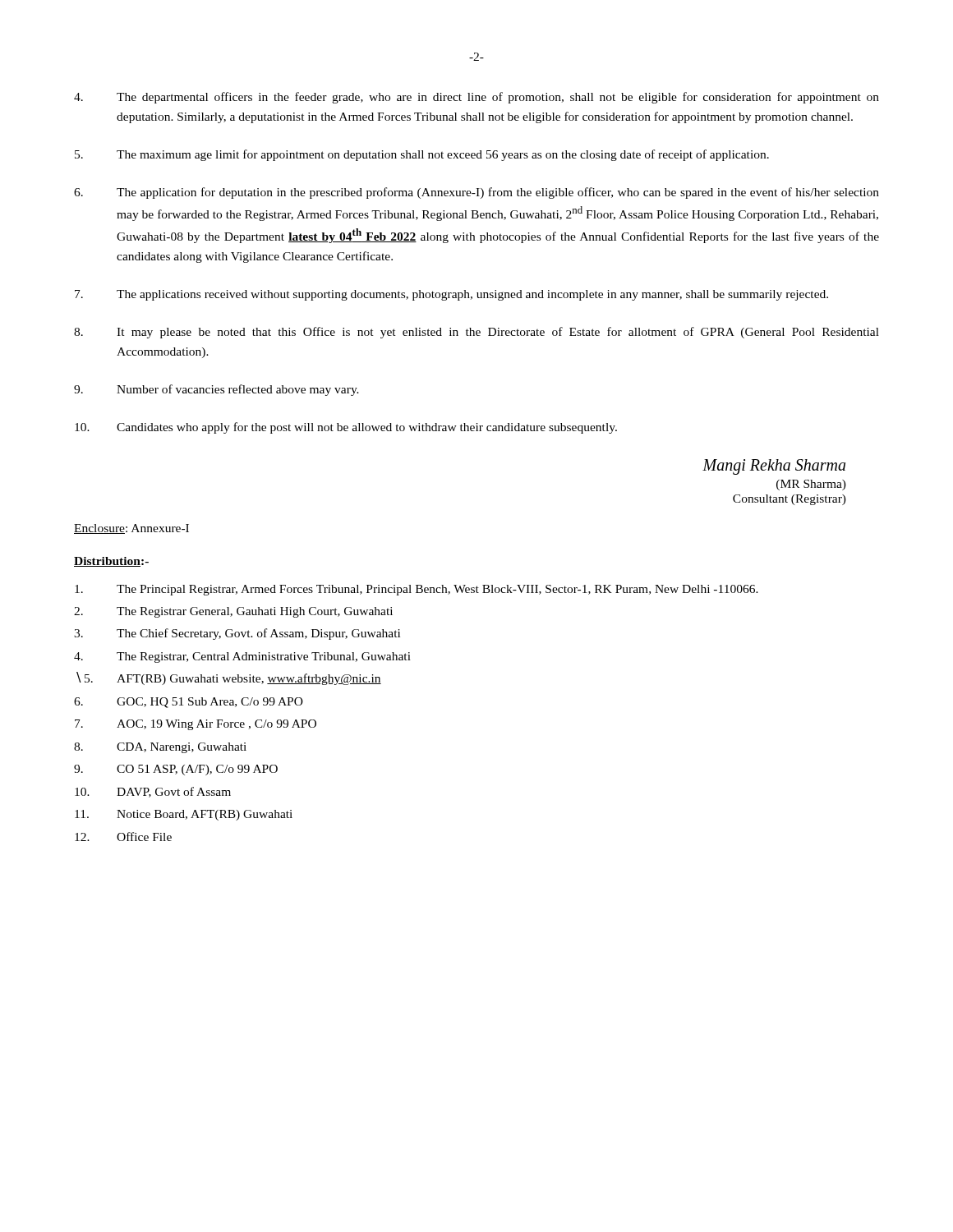The image size is (953, 1232).
Task: Find the text that says "Enclosure: Annexure-I"
Action: (132, 527)
